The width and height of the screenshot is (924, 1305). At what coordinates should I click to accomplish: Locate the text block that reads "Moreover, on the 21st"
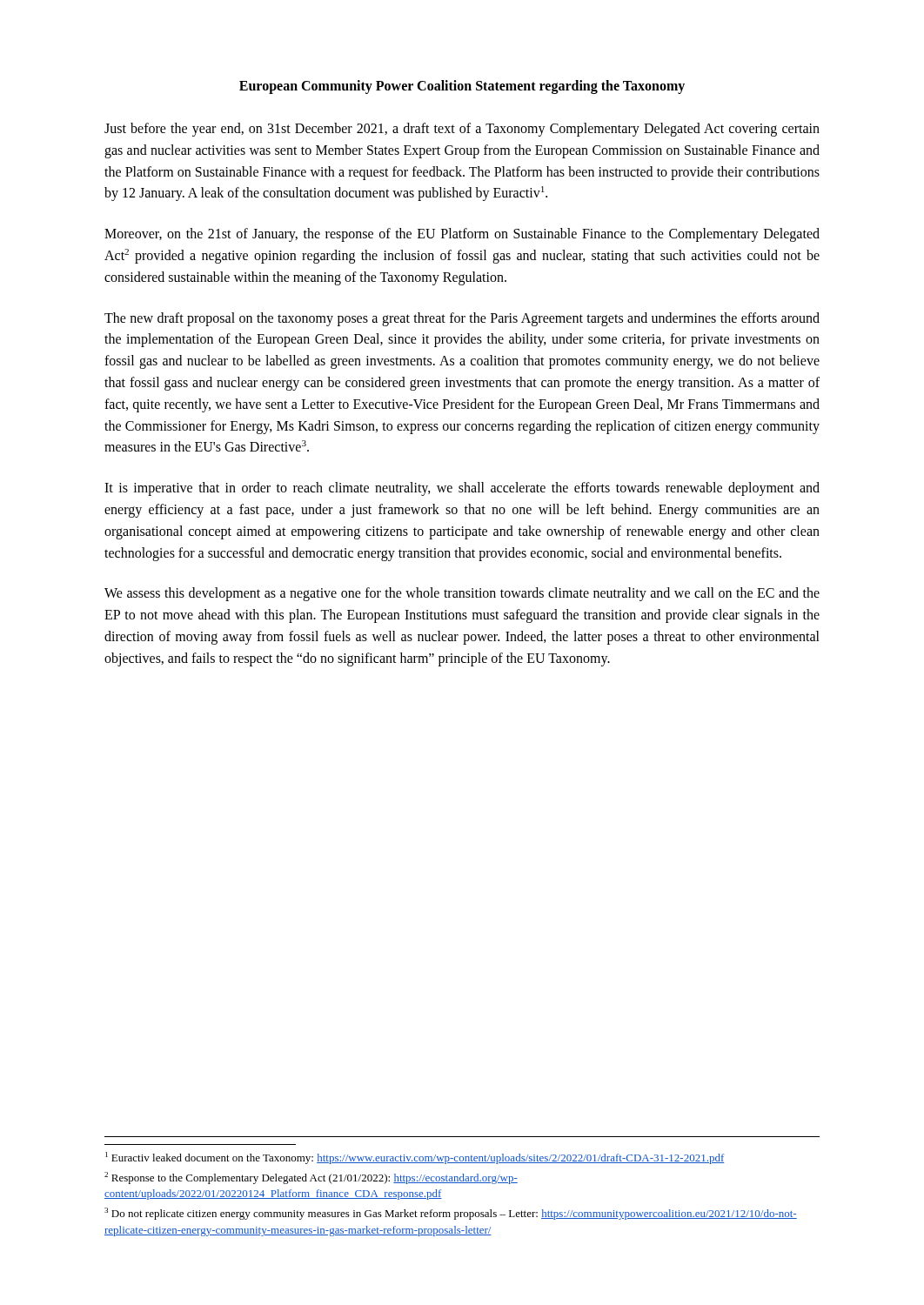(462, 255)
